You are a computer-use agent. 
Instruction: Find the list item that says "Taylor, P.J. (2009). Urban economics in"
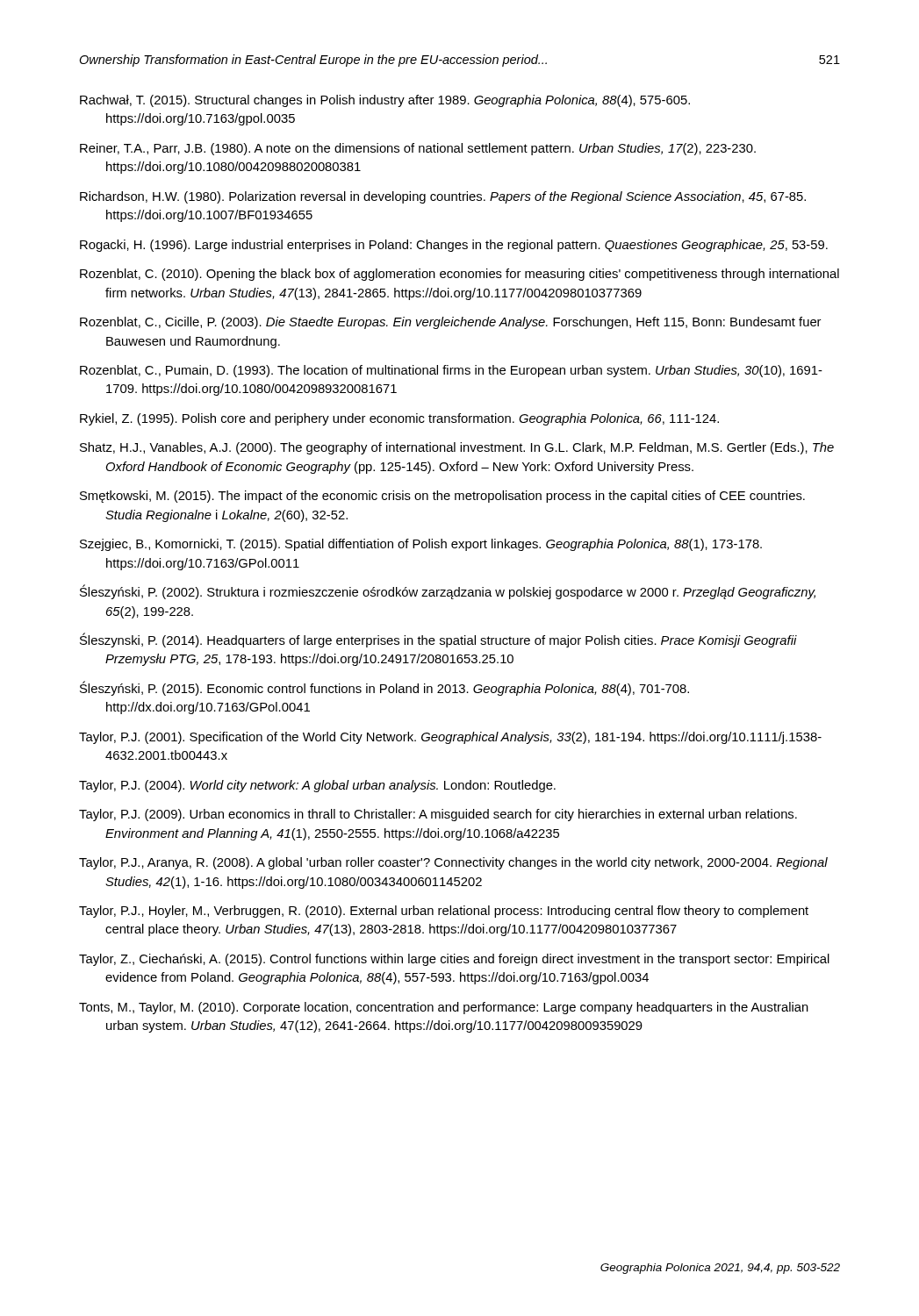(x=438, y=824)
